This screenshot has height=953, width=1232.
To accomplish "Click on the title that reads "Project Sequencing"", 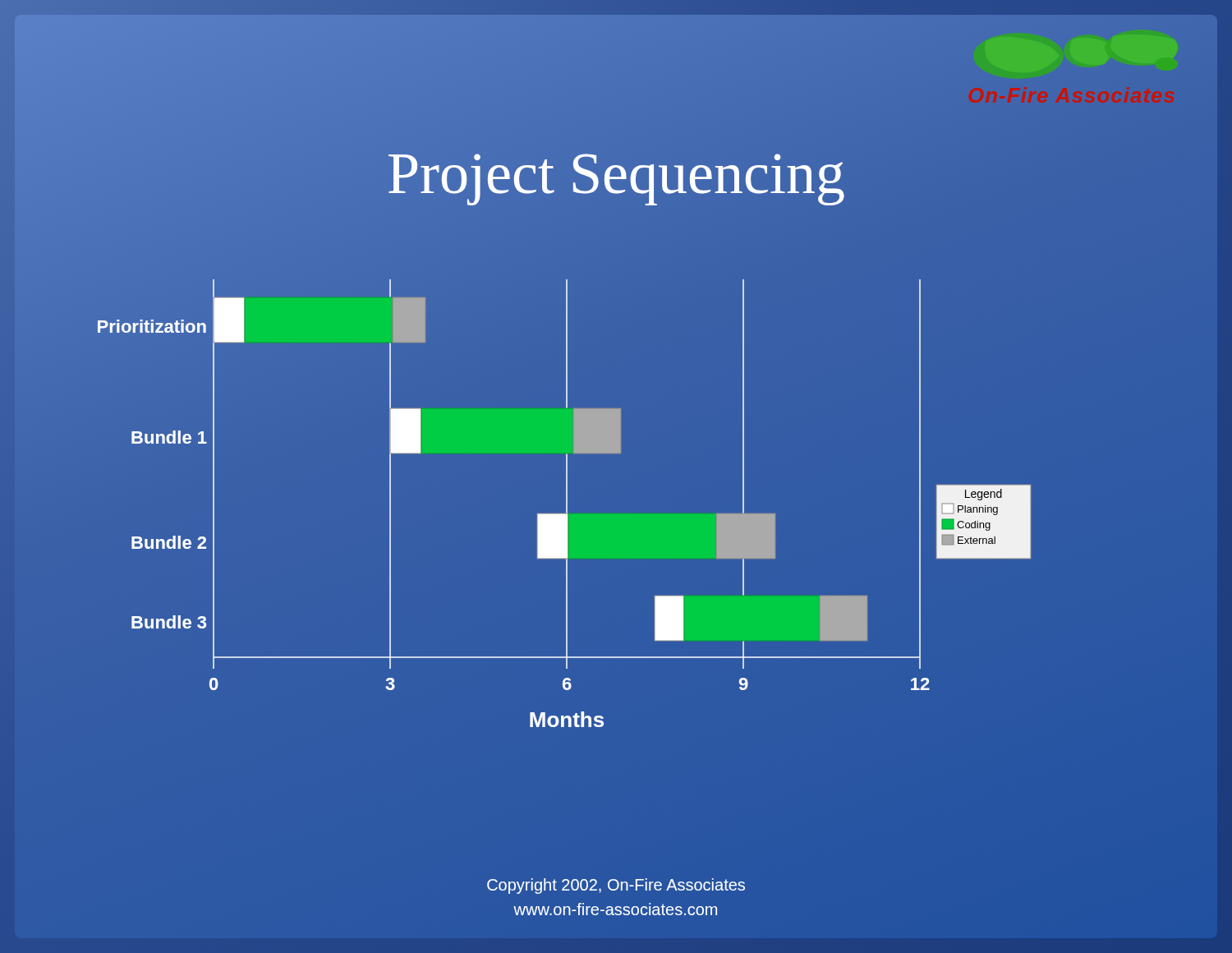I will coord(616,174).
